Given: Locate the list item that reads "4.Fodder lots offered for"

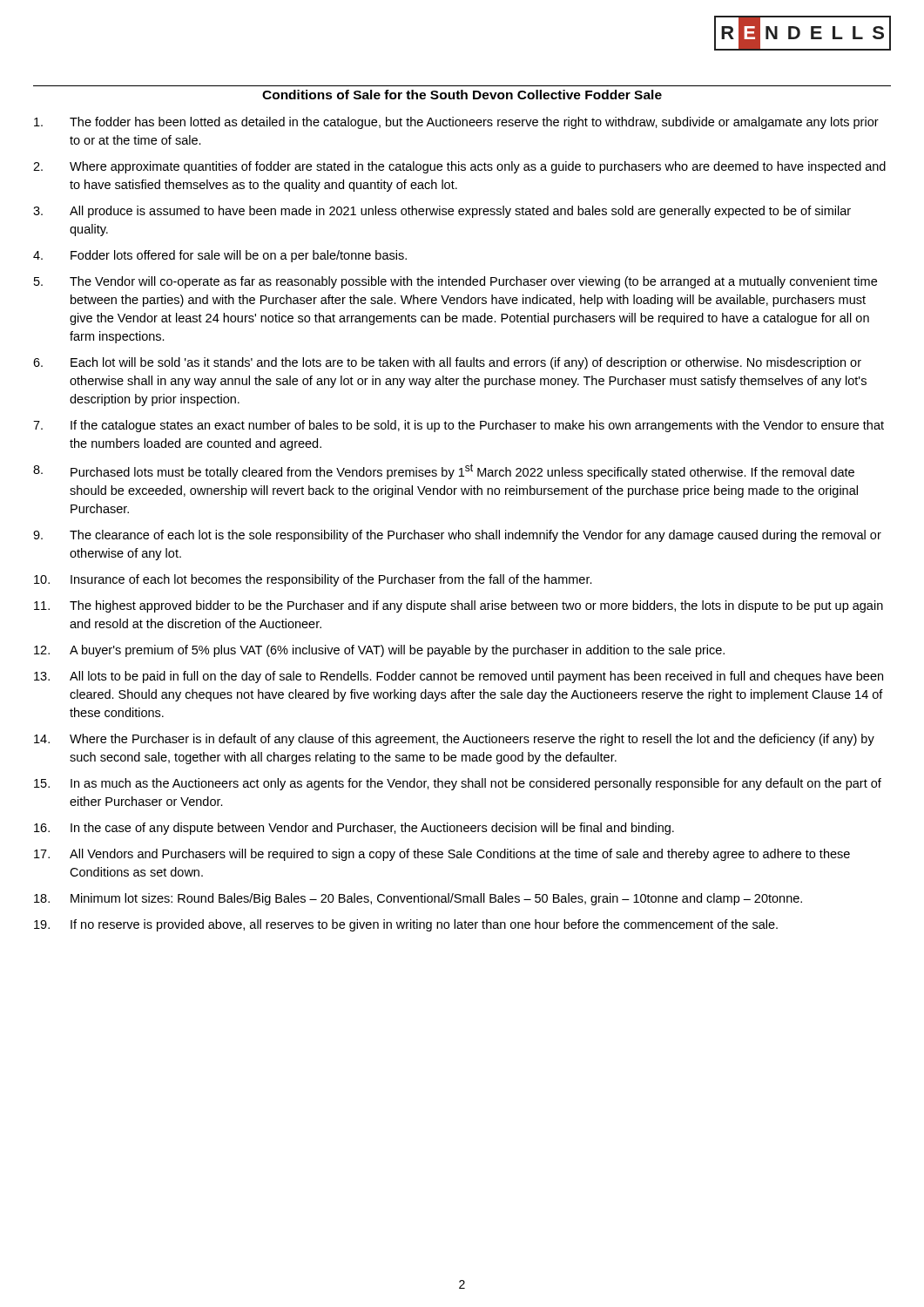Looking at the screenshot, I should click(x=220, y=256).
